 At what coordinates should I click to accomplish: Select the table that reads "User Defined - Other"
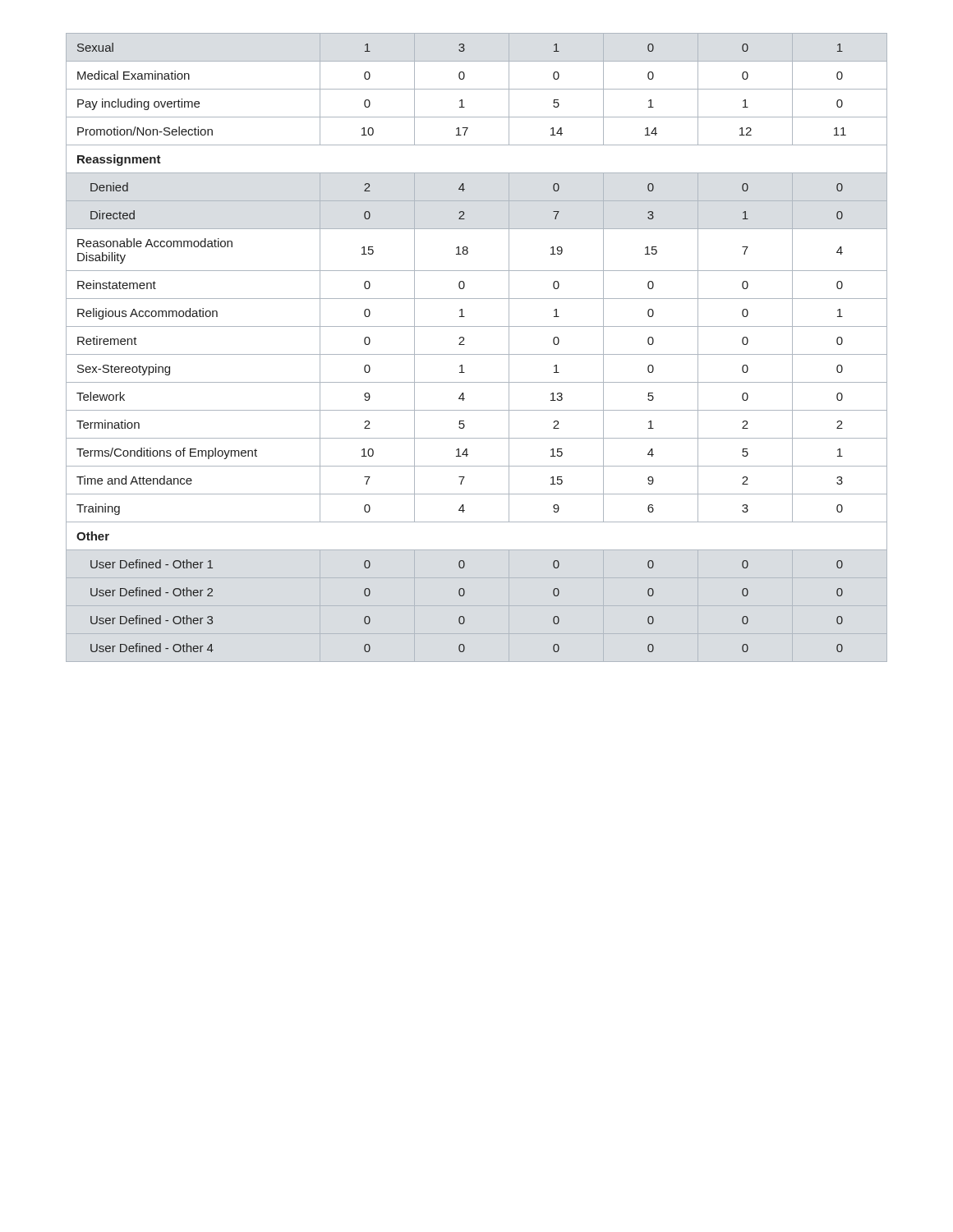click(476, 347)
